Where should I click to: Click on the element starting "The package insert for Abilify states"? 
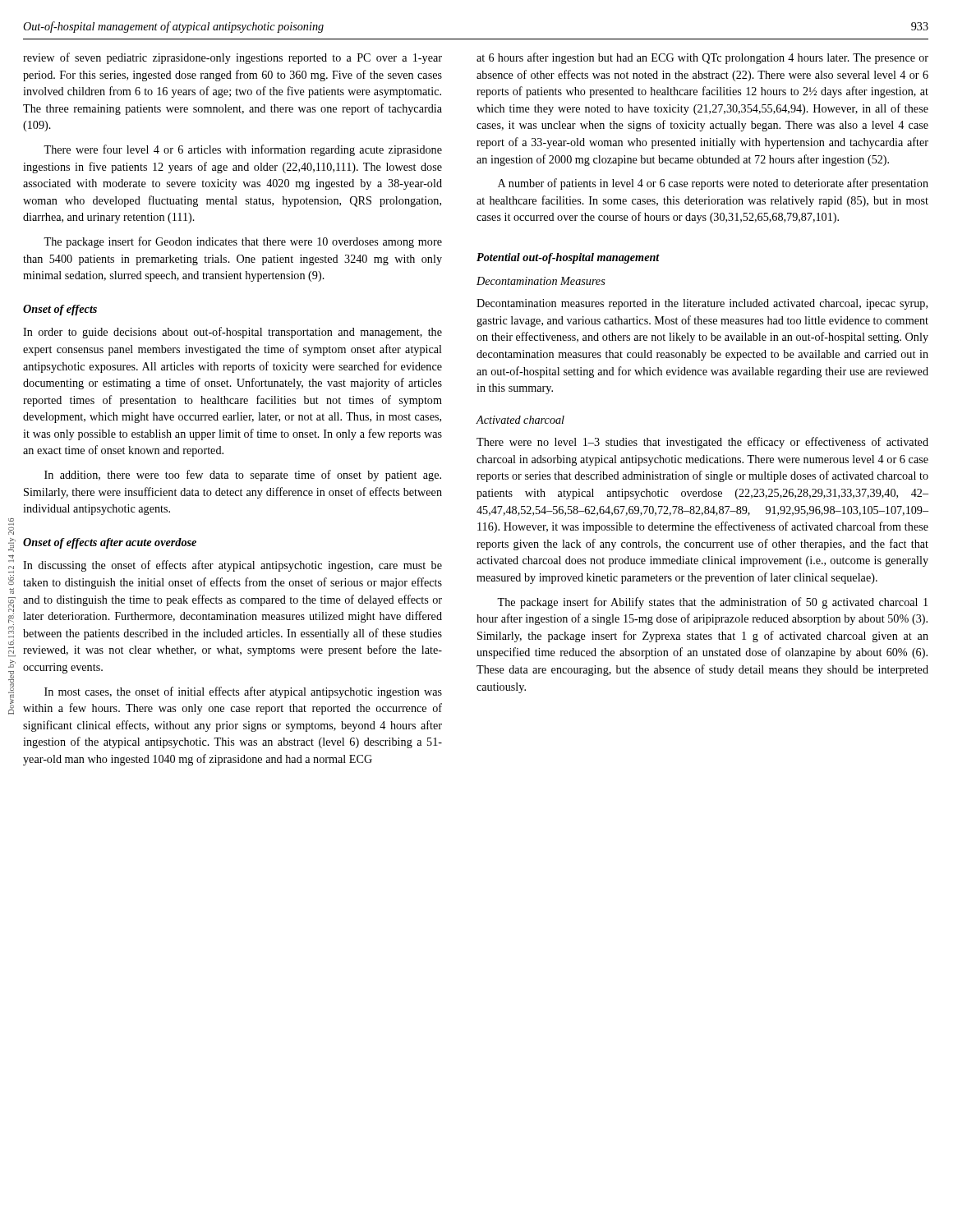tap(702, 644)
